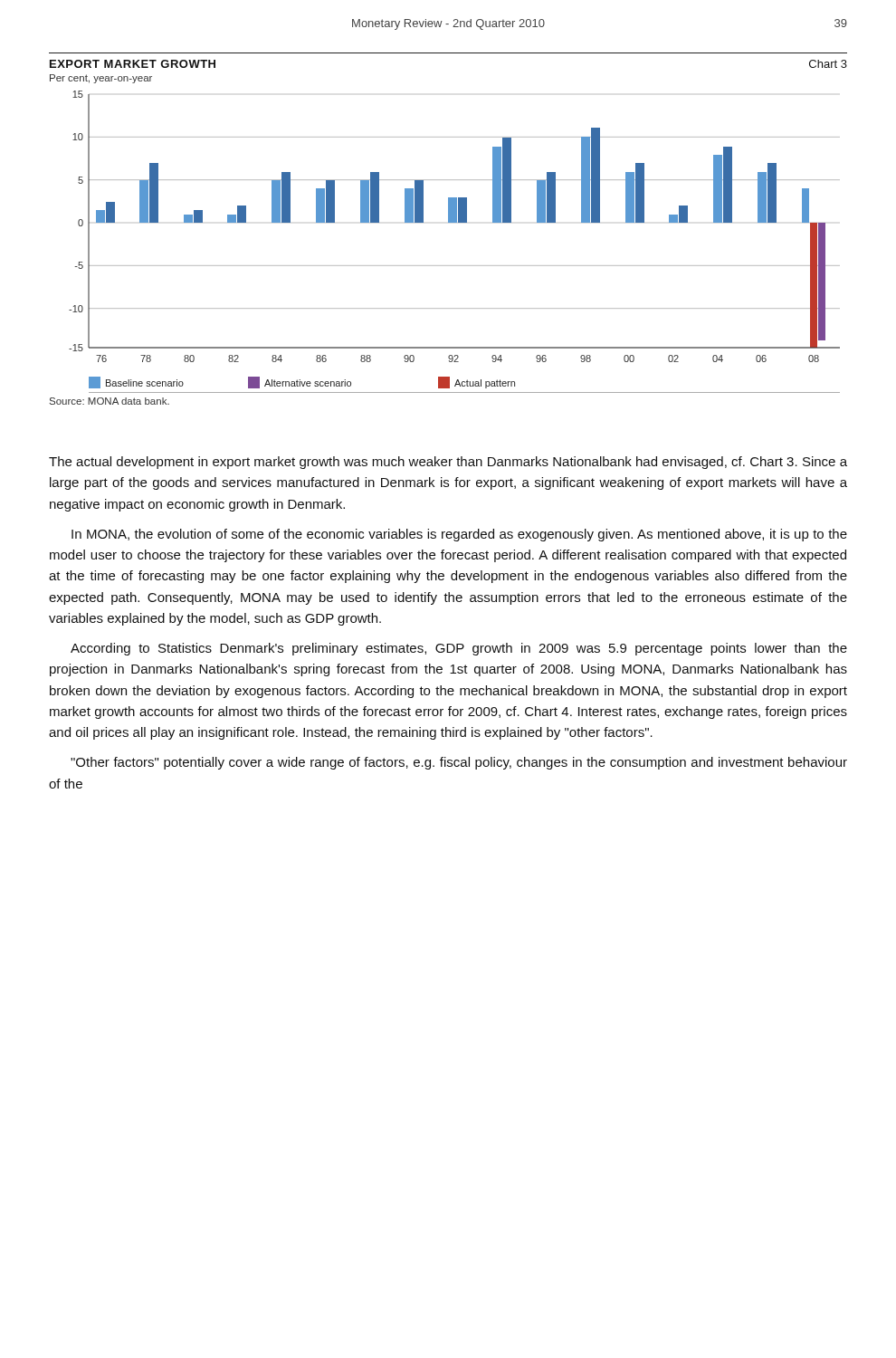This screenshot has height=1358, width=896.
Task: Locate the block of text that opens with "According to Statistics Denmark's preliminary estimates,"
Action: tap(448, 690)
